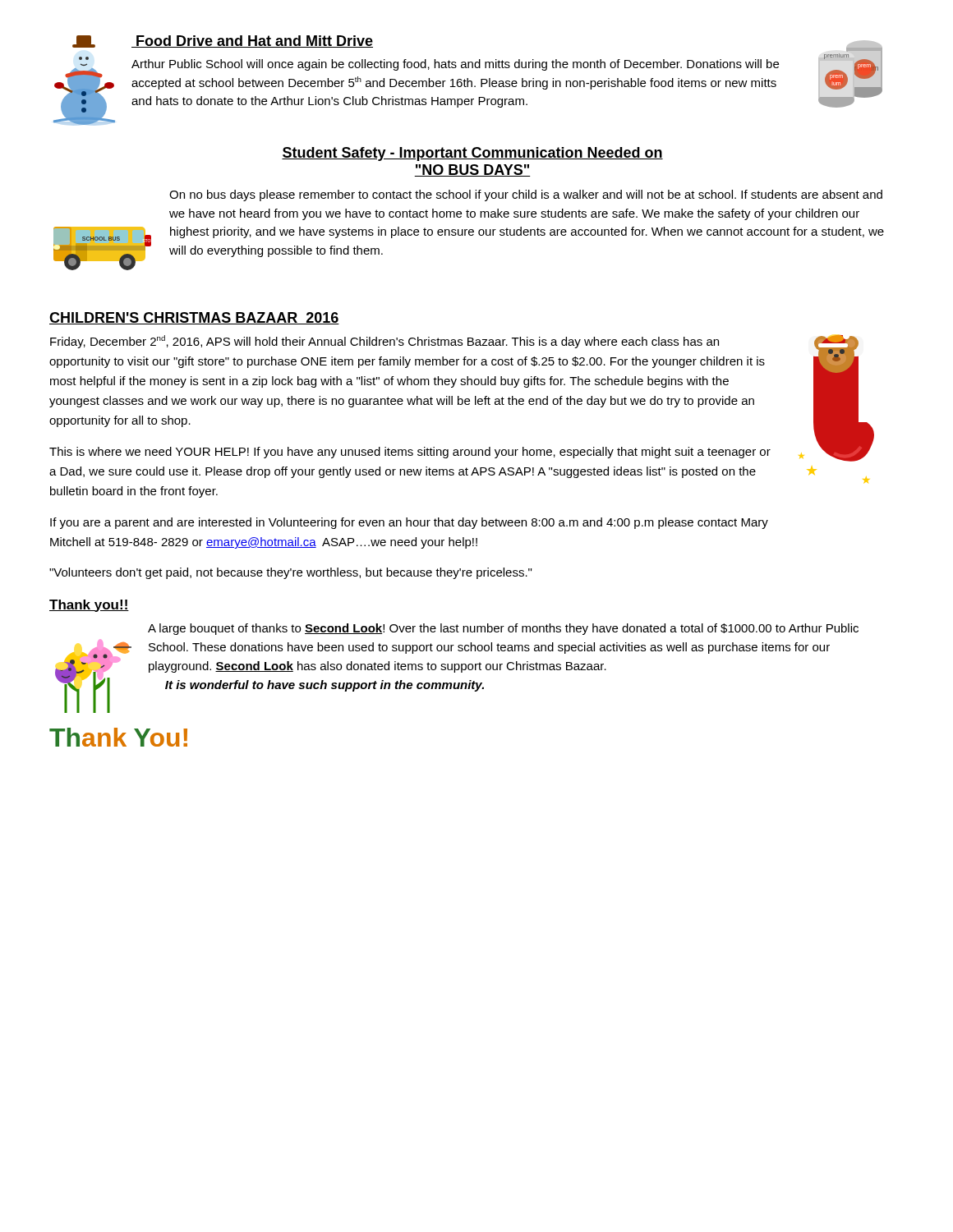The width and height of the screenshot is (953, 1232).
Task: Locate the text with the text "Thank You!"
Action: point(120,737)
